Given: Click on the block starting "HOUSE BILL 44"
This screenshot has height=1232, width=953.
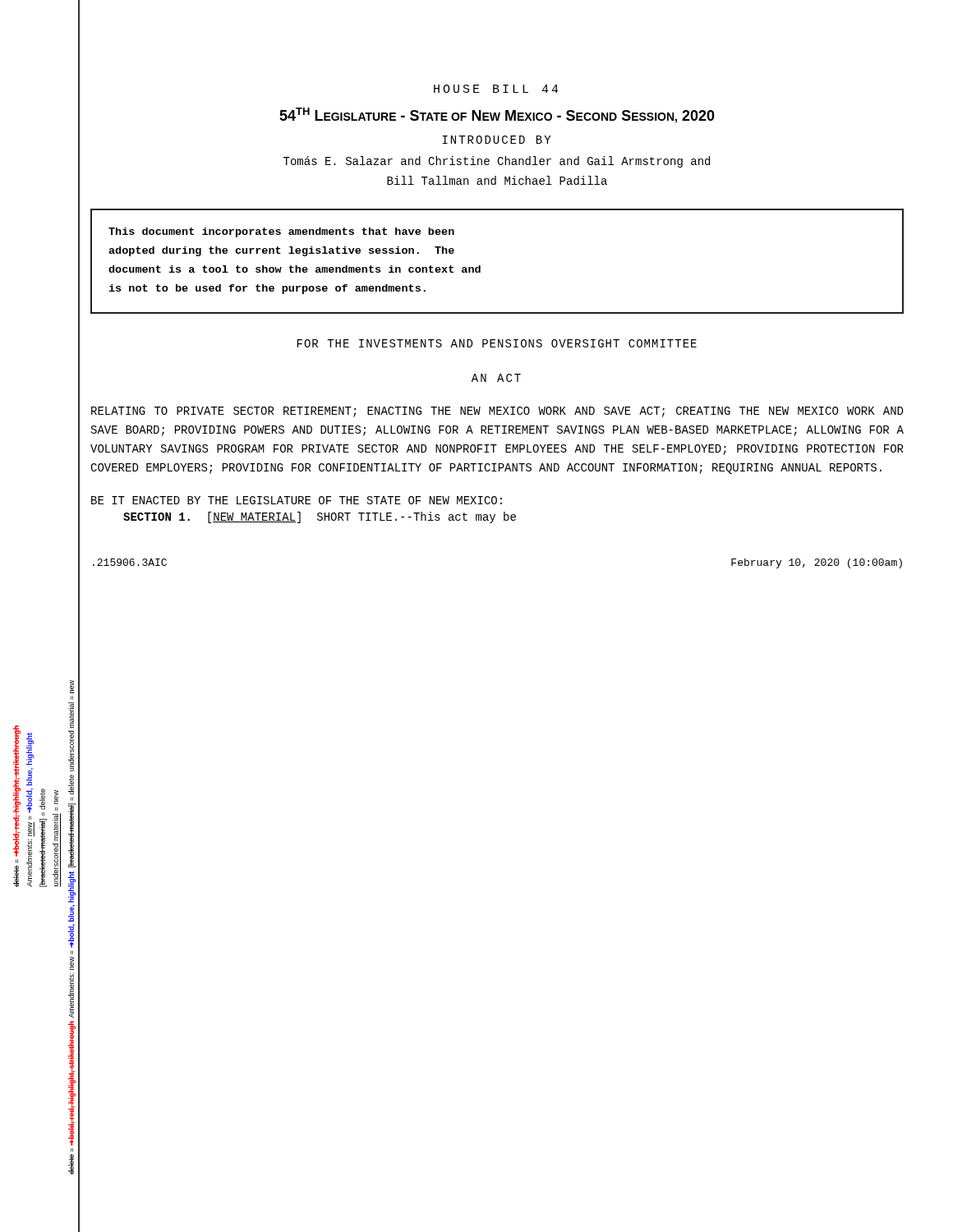Looking at the screenshot, I should point(497,90).
